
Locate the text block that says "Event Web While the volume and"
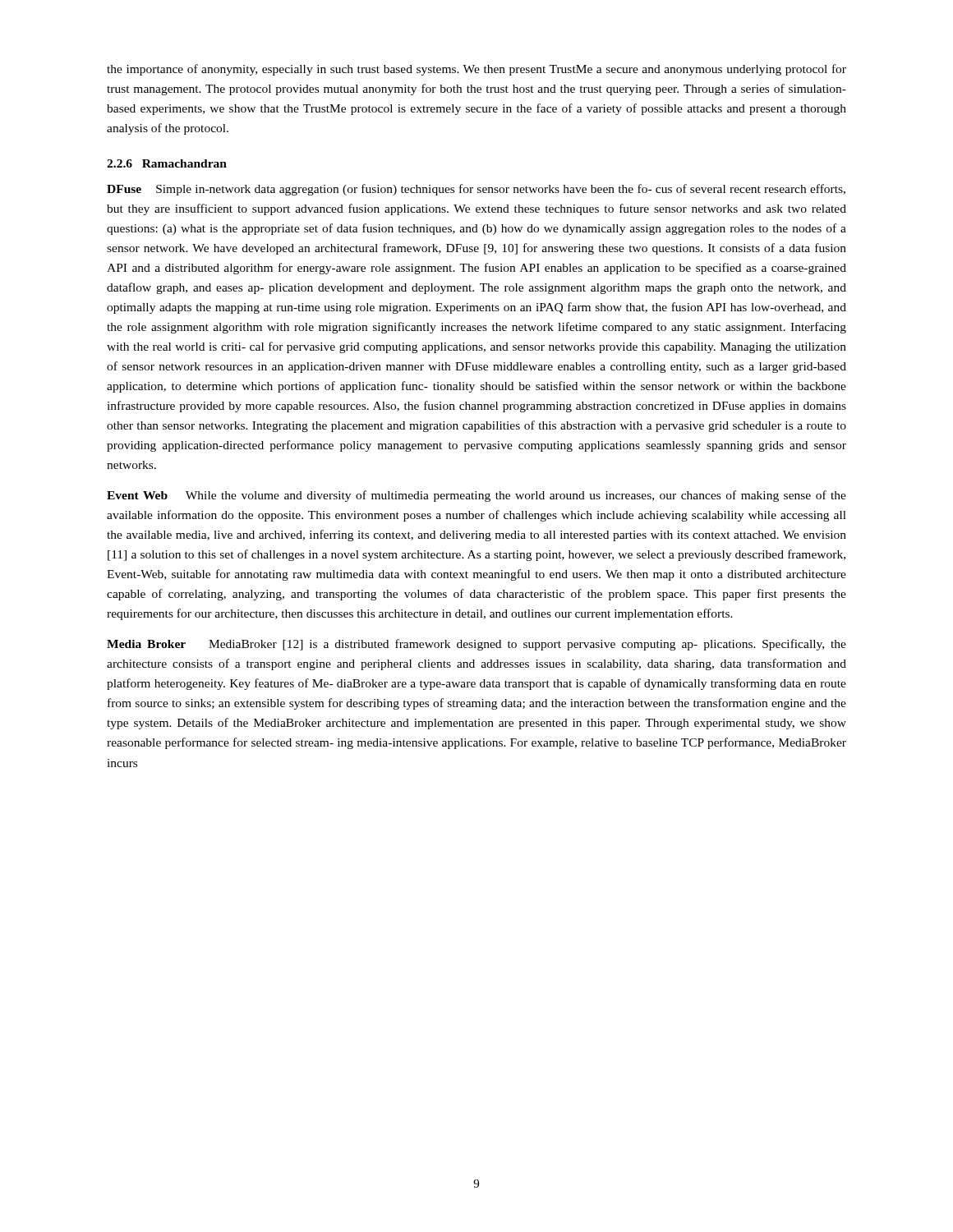[x=476, y=554]
